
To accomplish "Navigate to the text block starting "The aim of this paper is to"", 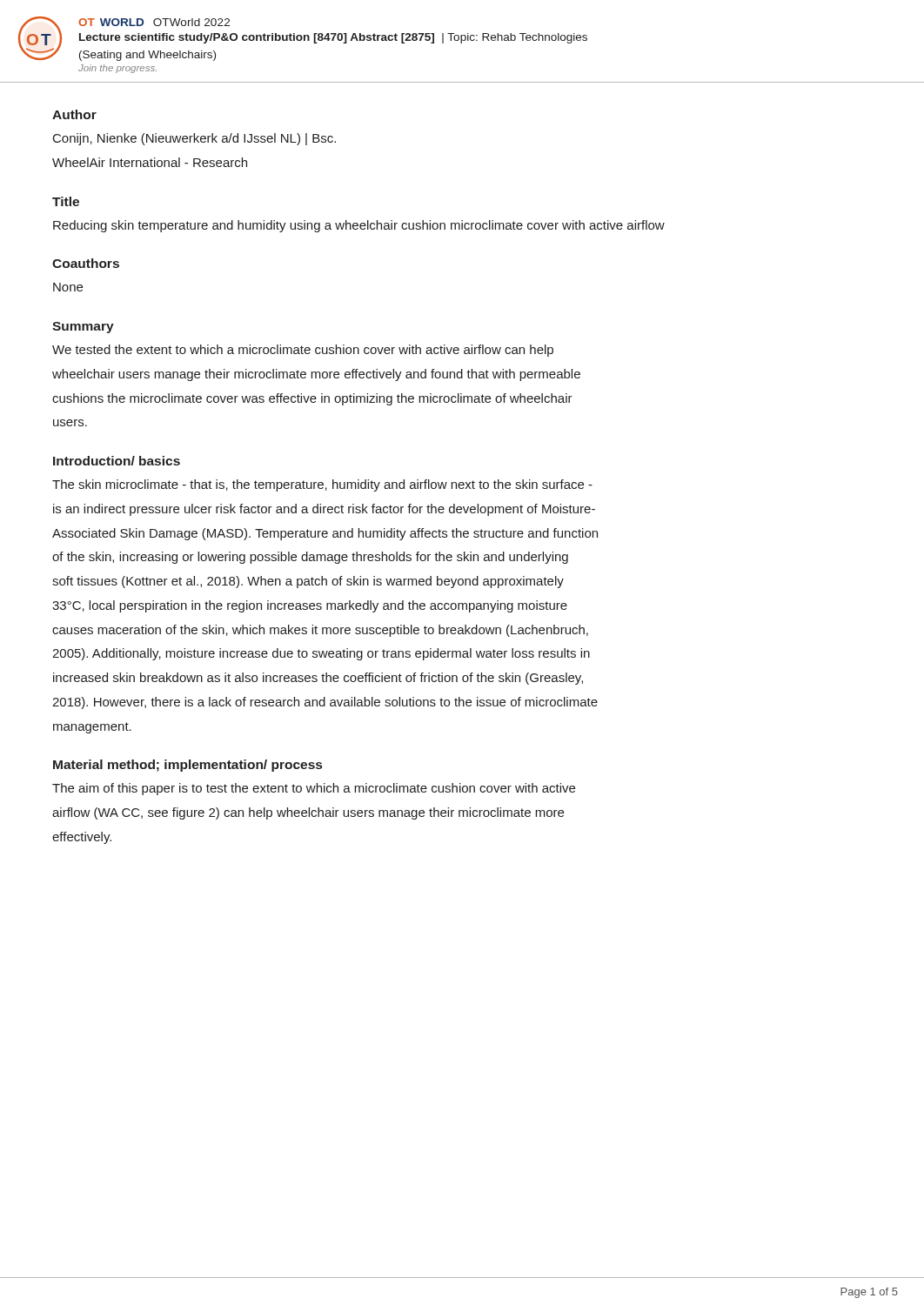I will (x=314, y=812).
